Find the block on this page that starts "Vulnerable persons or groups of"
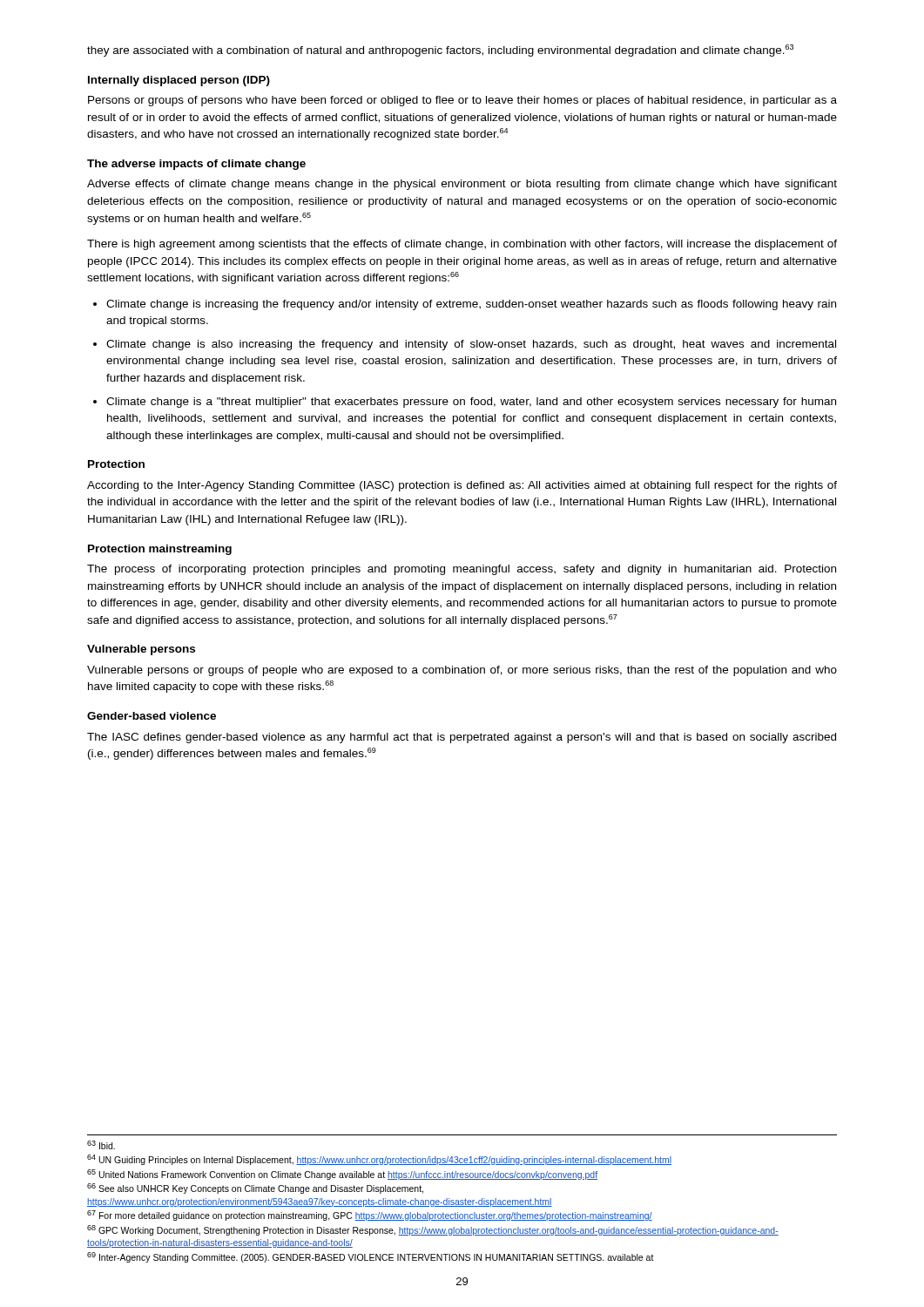 point(462,678)
